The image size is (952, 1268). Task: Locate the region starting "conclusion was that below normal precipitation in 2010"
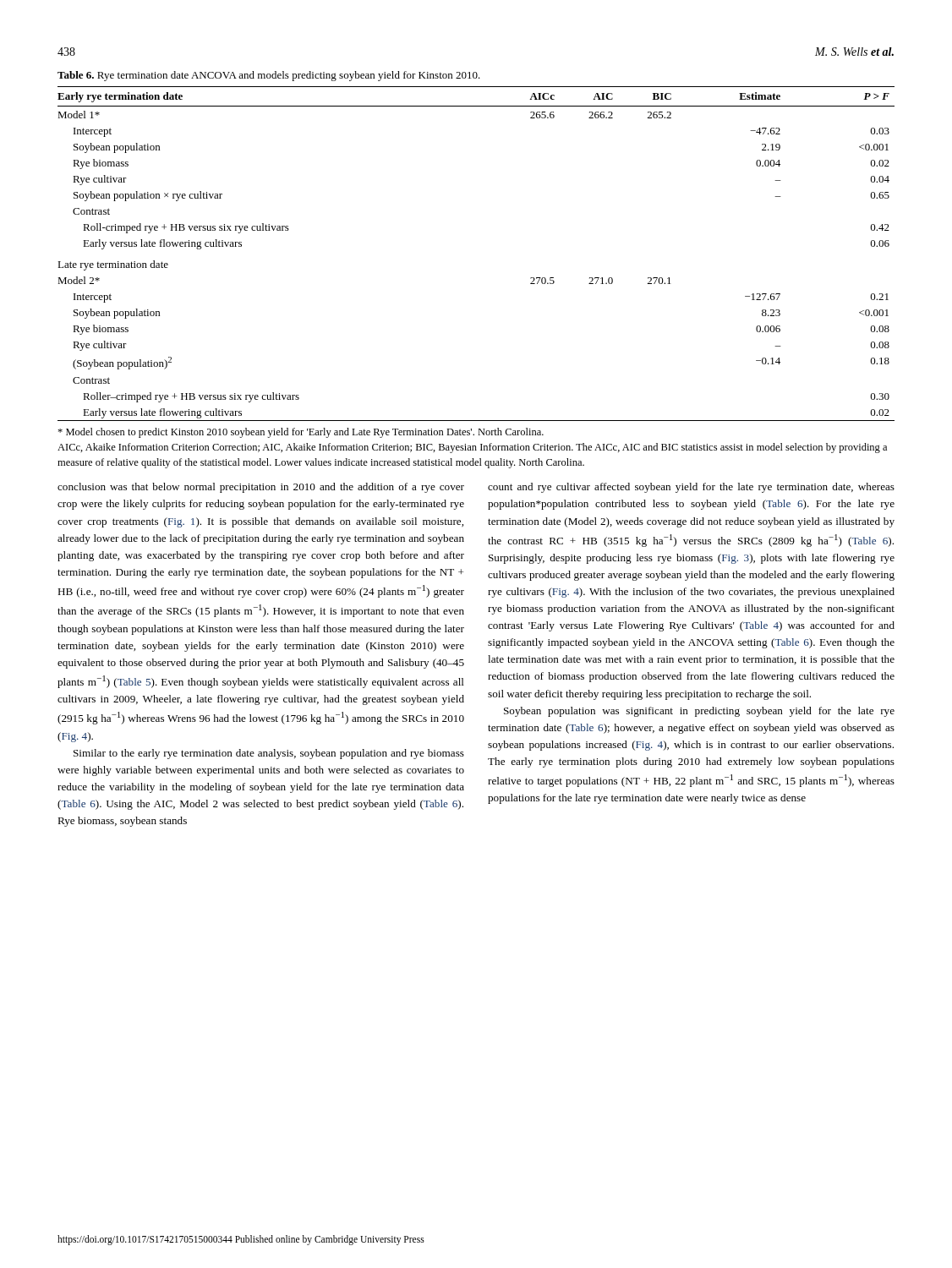[261, 654]
